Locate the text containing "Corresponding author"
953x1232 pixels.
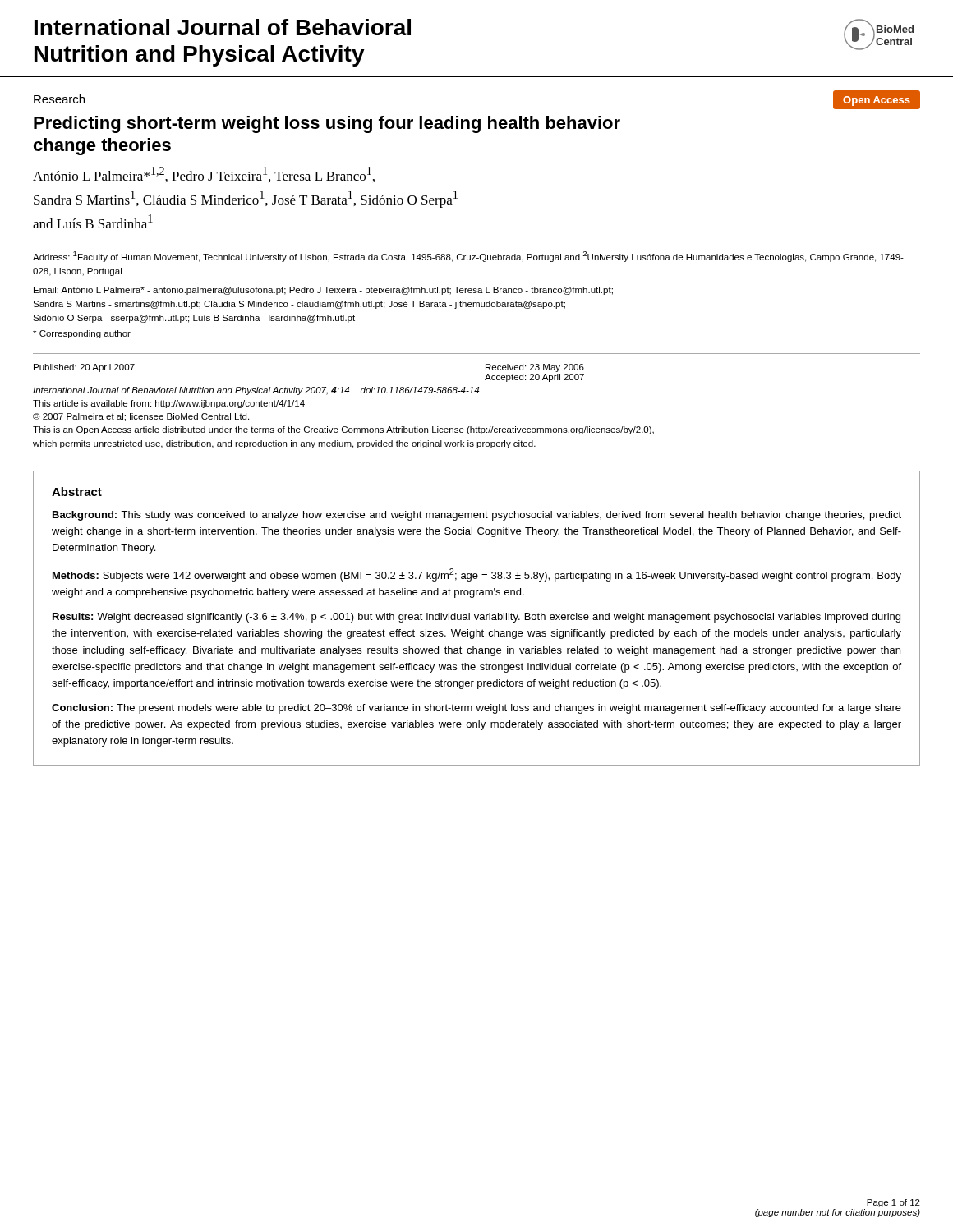[82, 333]
